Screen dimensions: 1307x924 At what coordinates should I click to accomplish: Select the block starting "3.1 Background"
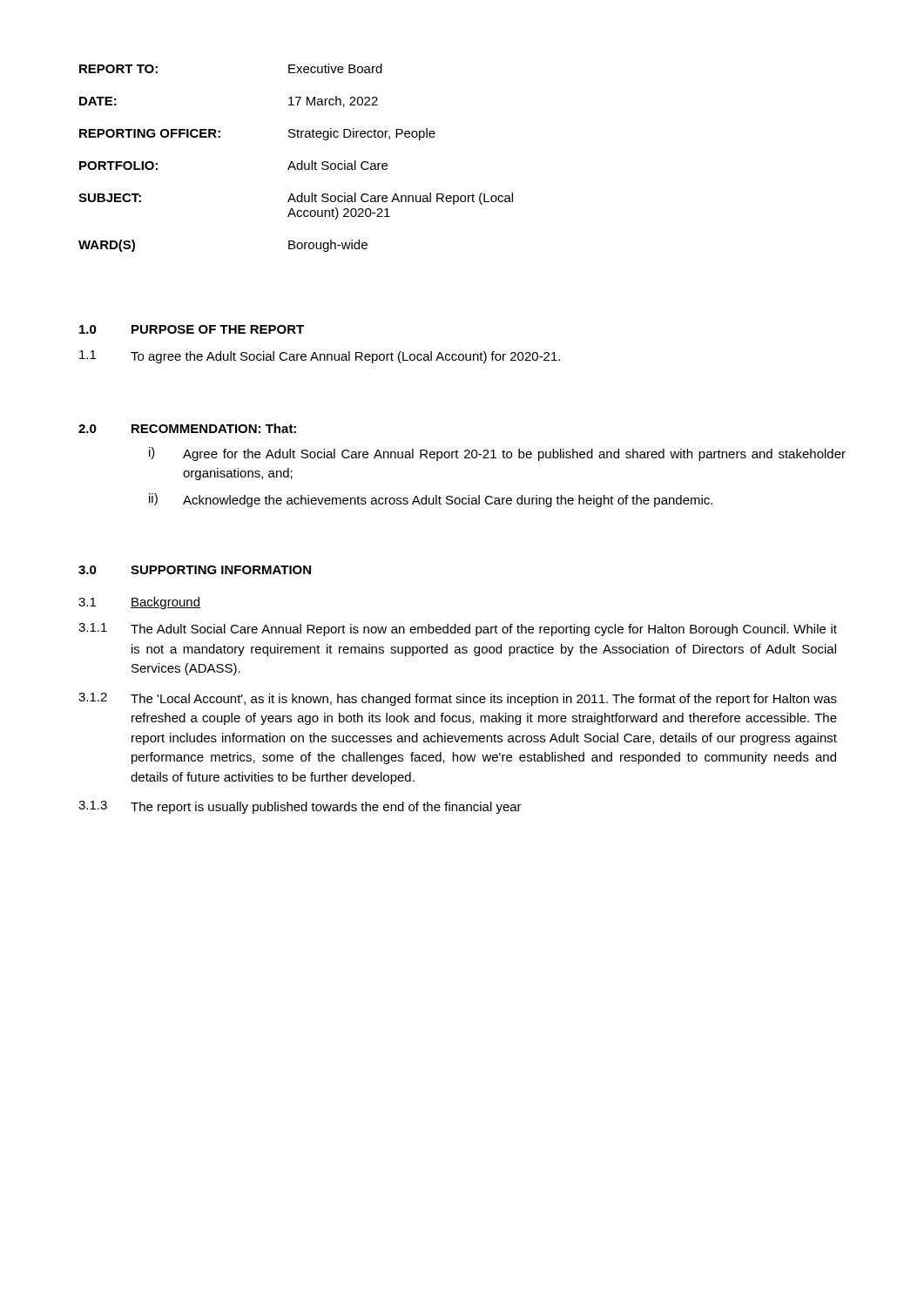(139, 603)
